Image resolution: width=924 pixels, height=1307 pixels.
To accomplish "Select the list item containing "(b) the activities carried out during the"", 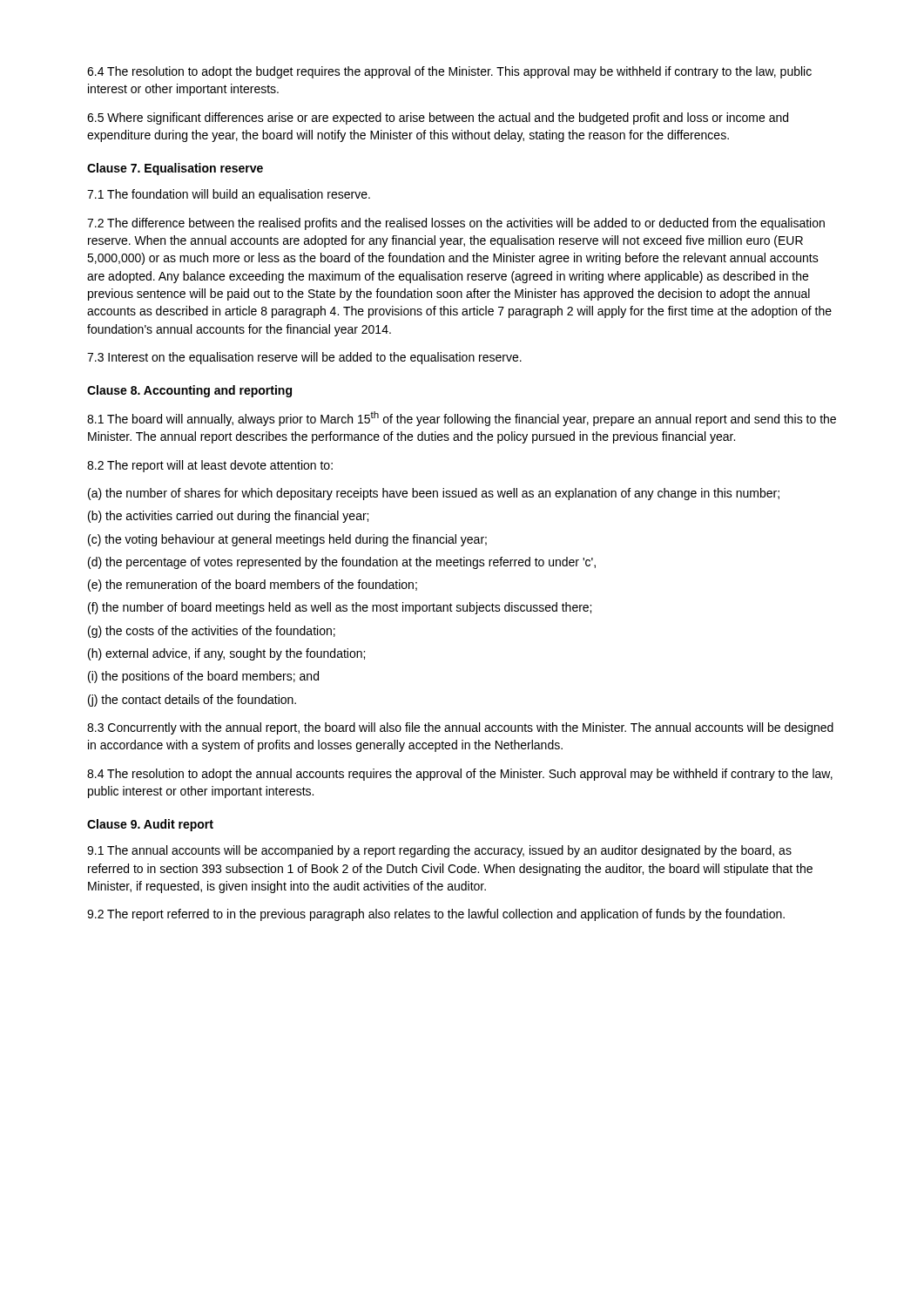I will 228,516.
